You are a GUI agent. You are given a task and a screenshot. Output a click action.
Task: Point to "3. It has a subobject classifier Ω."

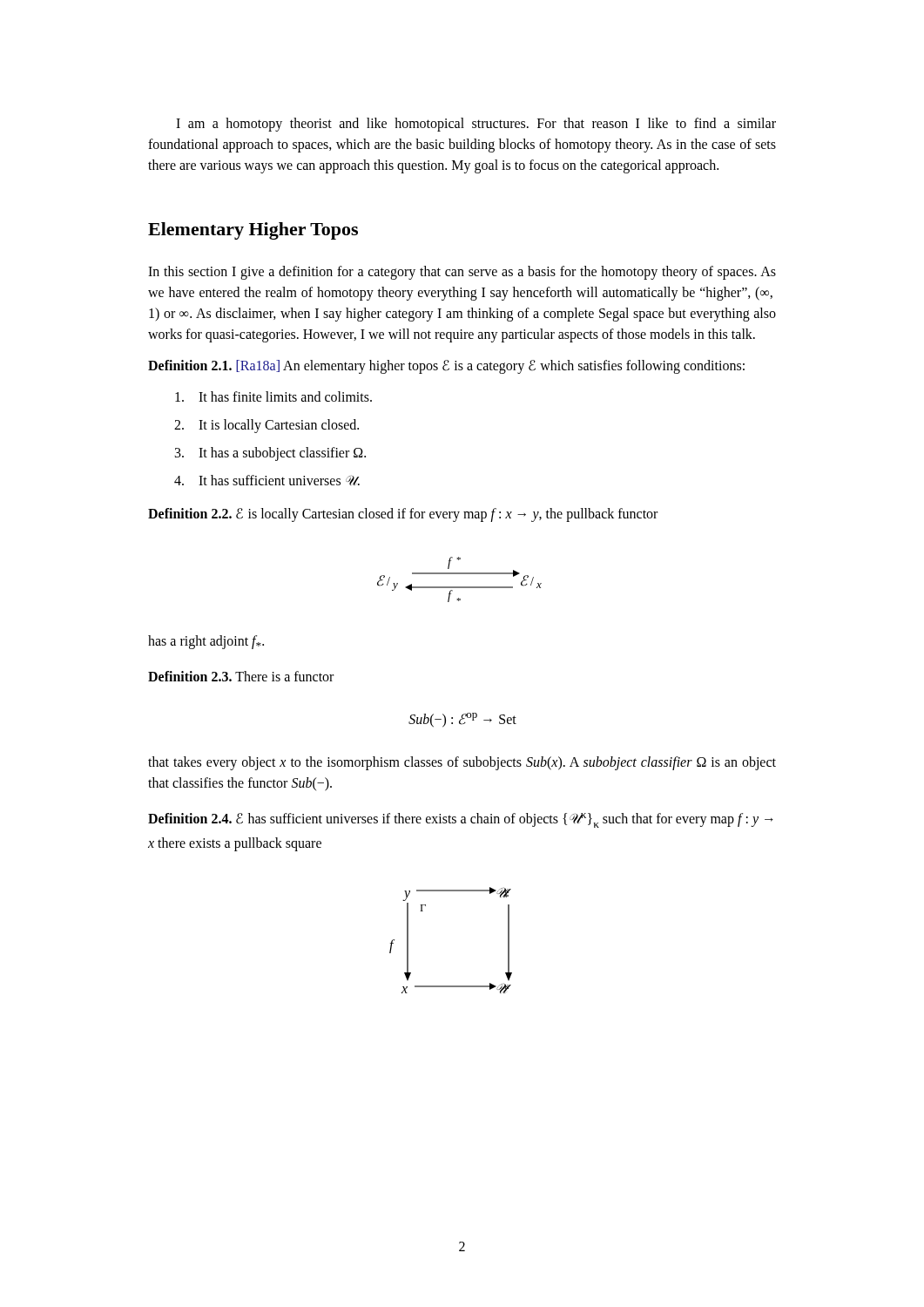point(271,453)
